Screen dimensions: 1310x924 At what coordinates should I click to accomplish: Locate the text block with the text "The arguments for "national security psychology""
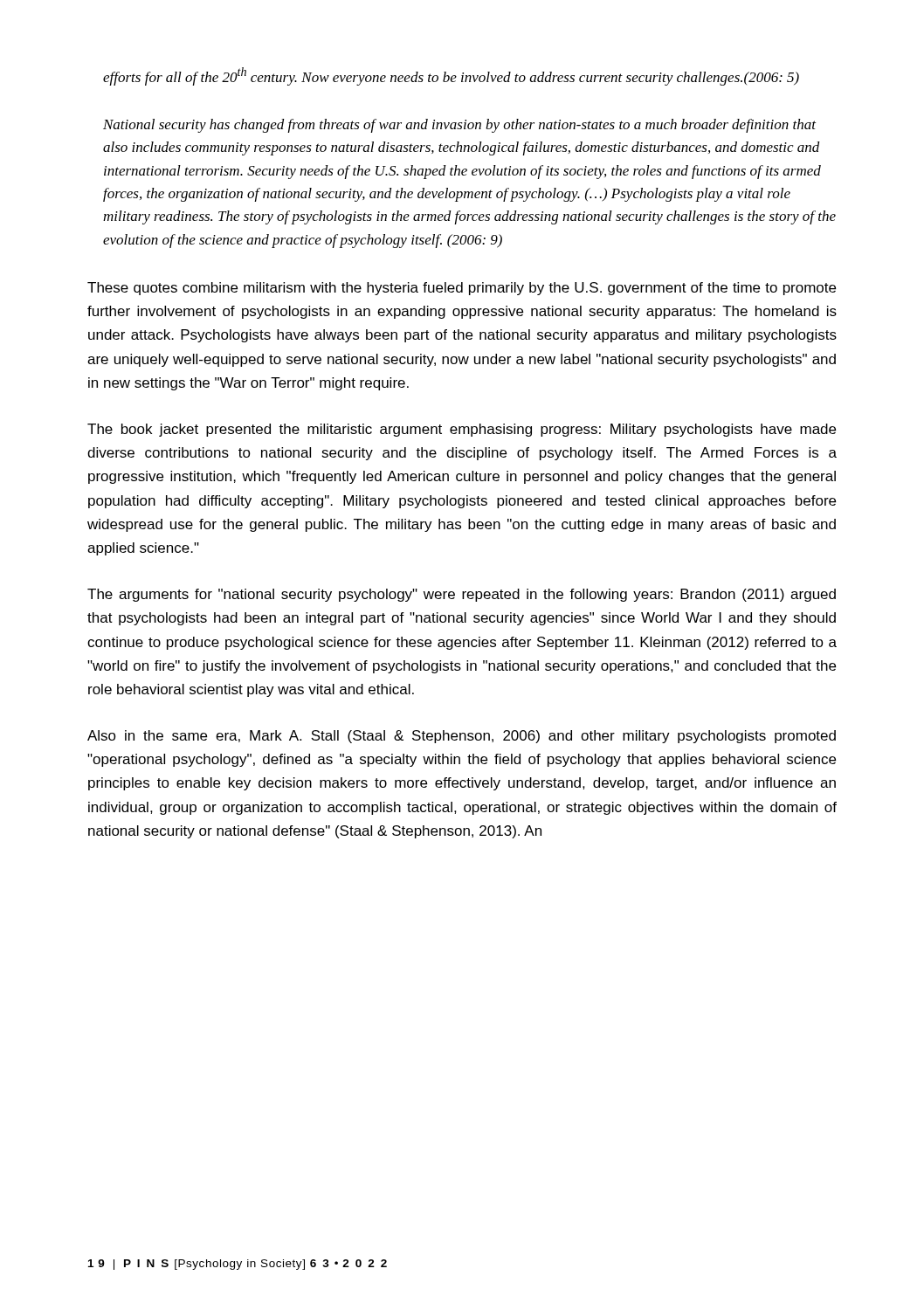tap(462, 642)
